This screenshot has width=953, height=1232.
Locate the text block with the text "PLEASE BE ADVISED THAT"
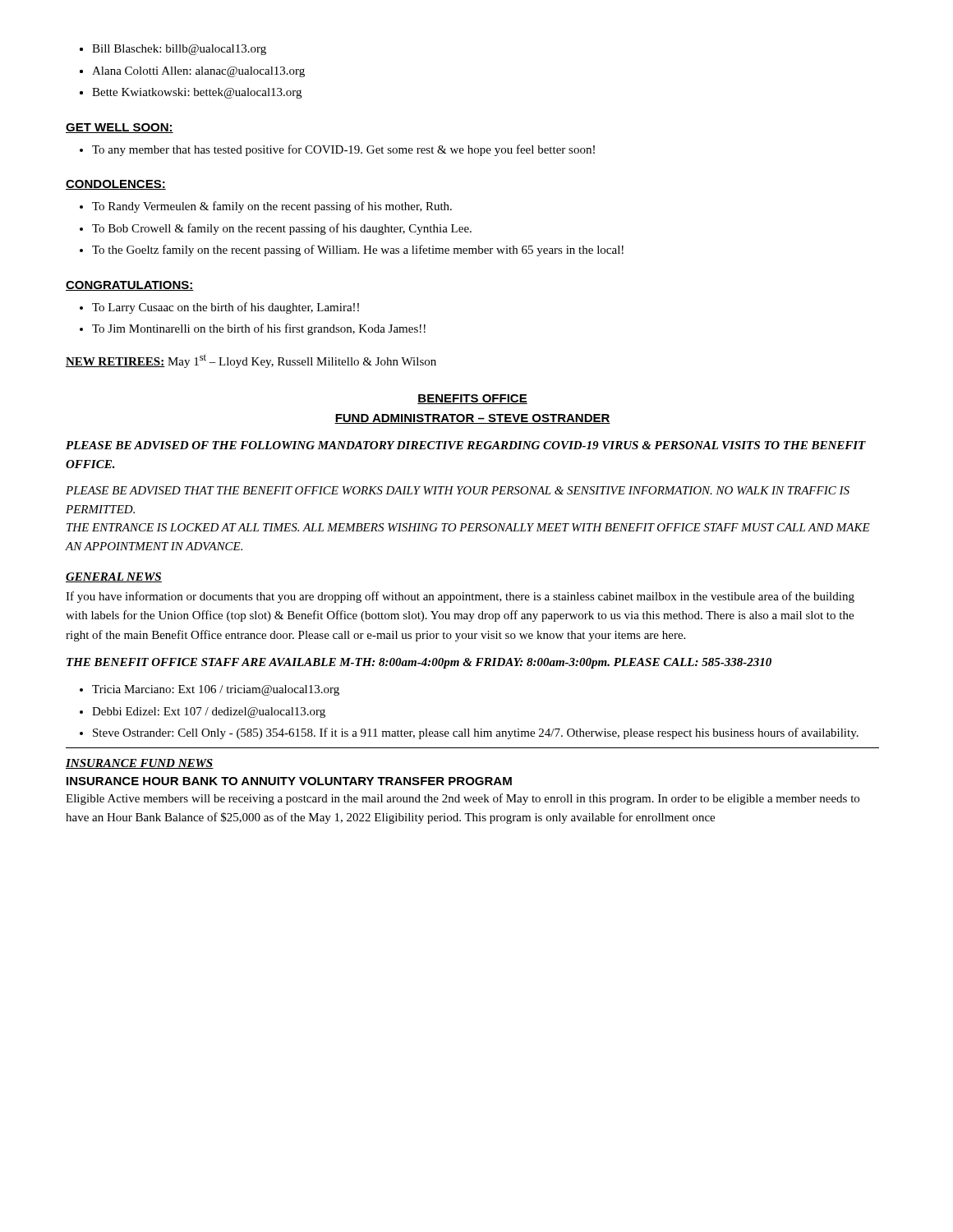pyautogui.click(x=468, y=518)
